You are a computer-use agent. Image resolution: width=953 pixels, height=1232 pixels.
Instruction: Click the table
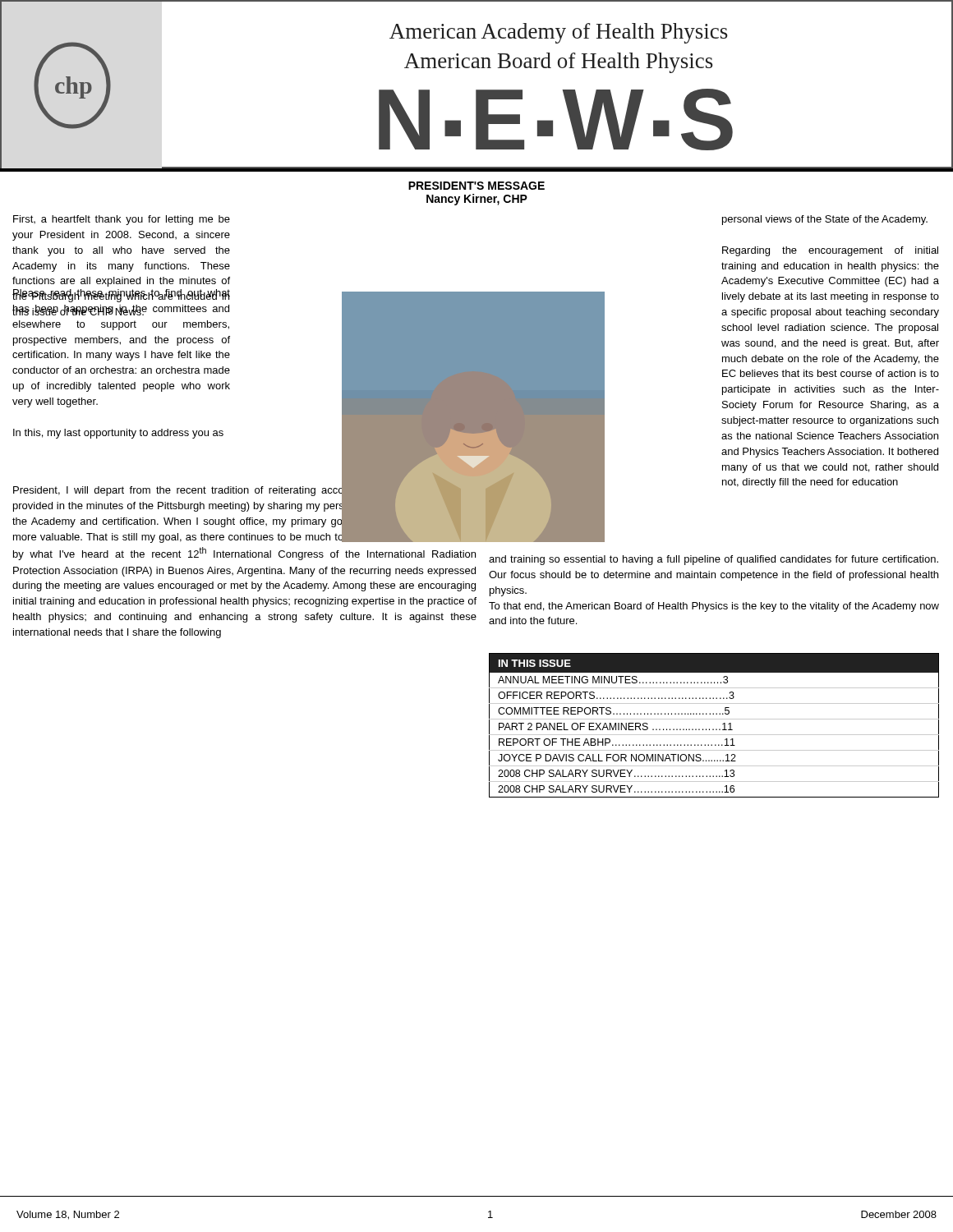coord(714,721)
